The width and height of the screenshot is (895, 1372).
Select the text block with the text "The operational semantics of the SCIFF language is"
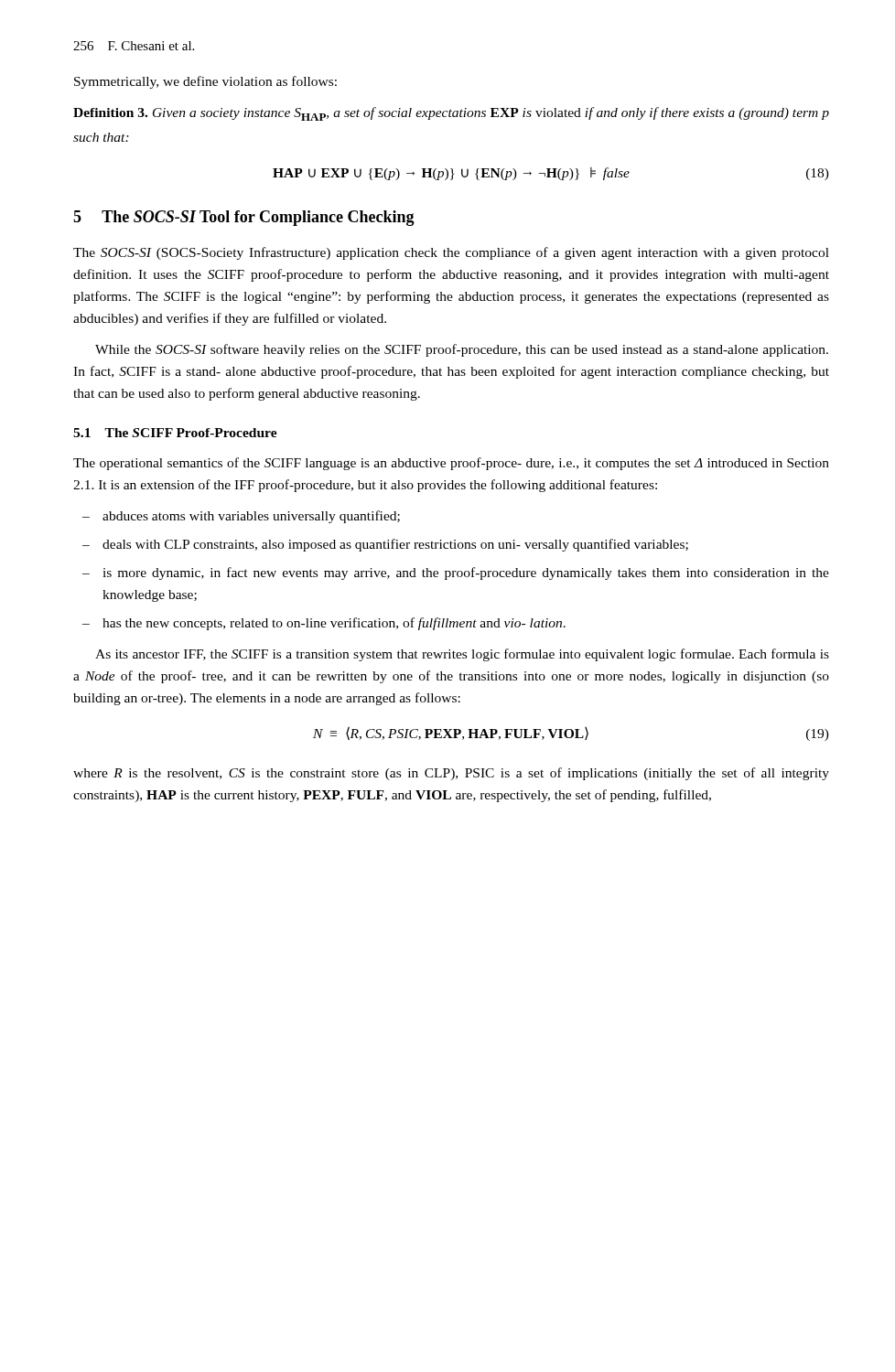451,473
